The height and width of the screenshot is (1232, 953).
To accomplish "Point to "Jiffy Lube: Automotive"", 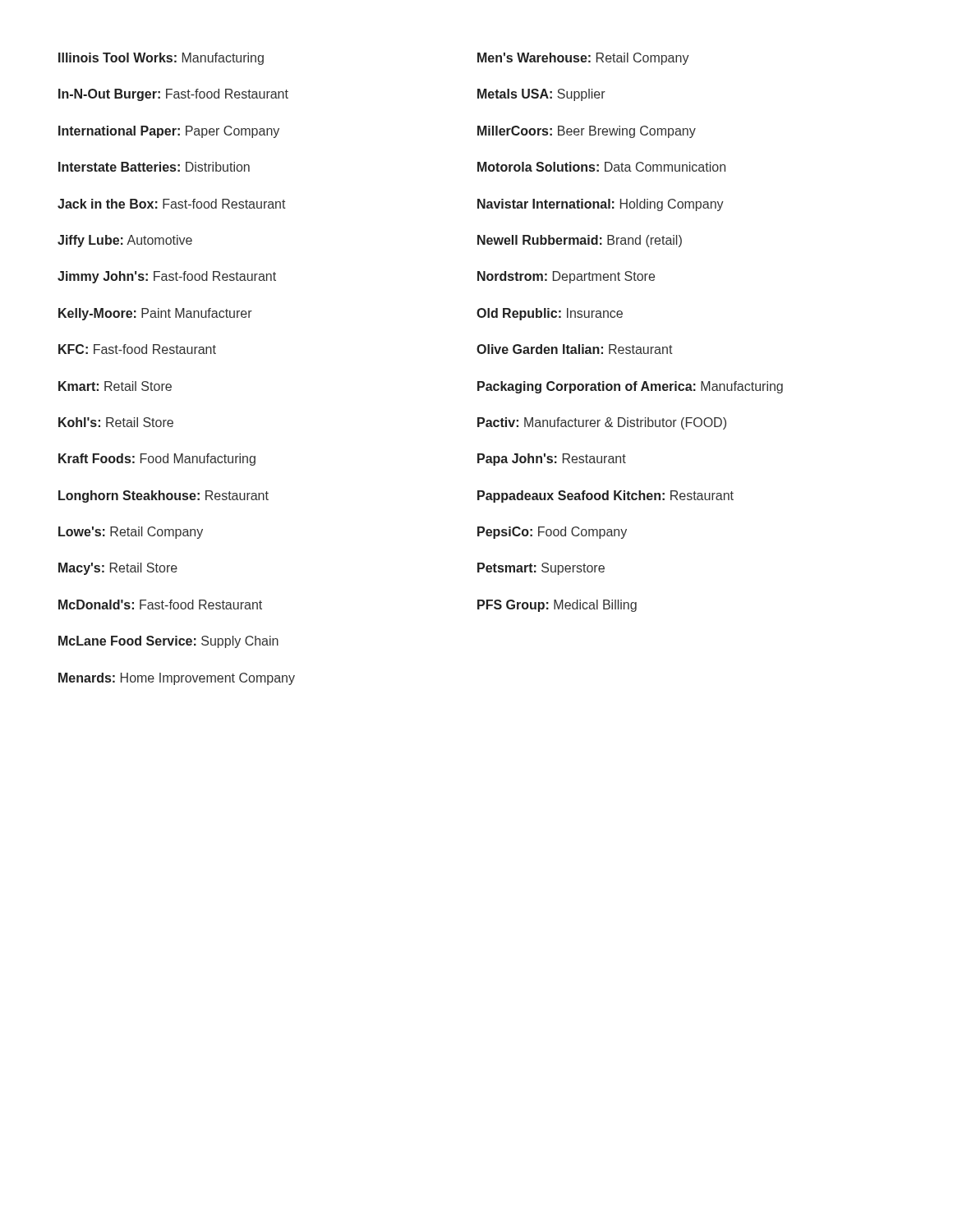I will click(125, 240).
